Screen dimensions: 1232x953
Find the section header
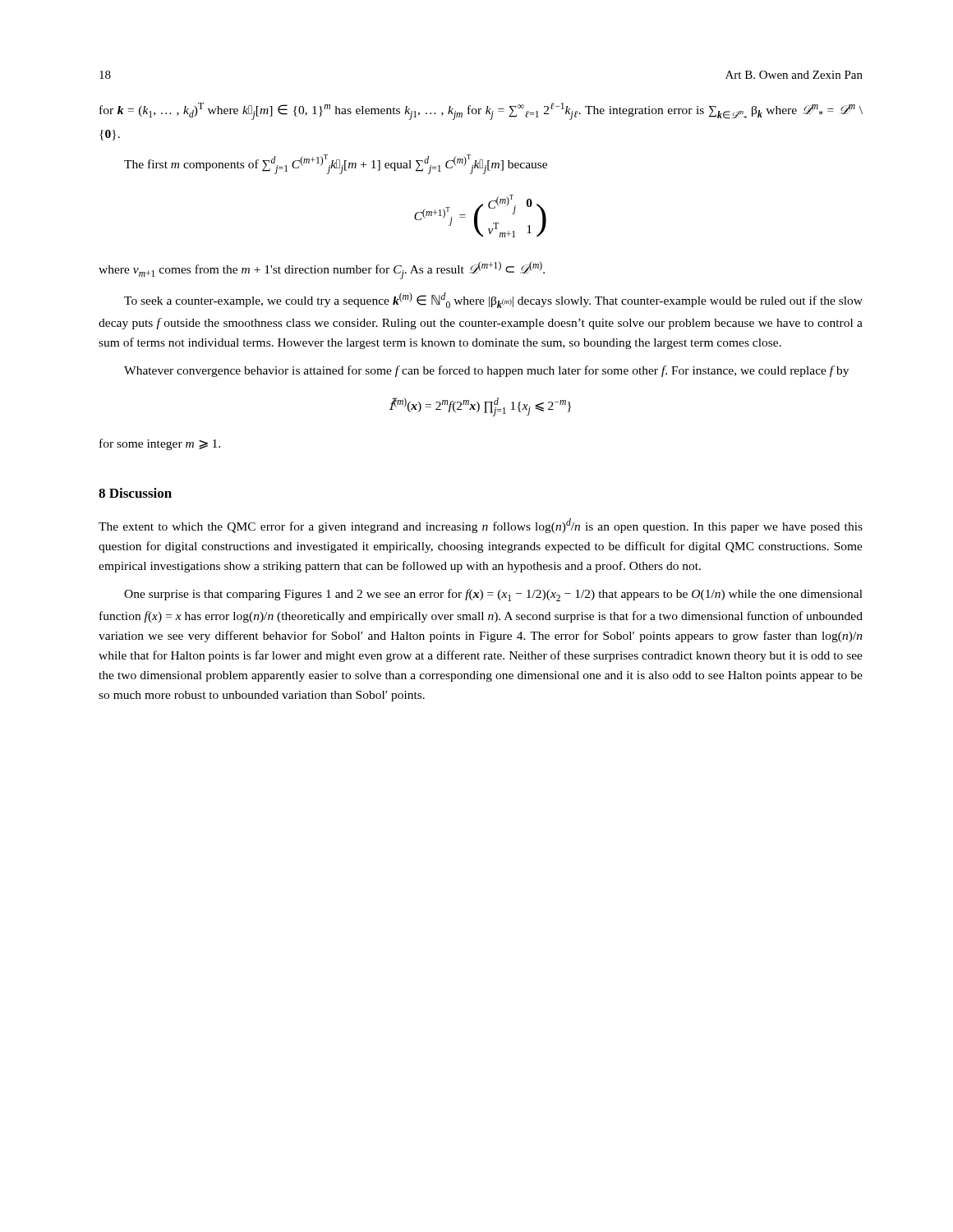(x=135, y=493)
